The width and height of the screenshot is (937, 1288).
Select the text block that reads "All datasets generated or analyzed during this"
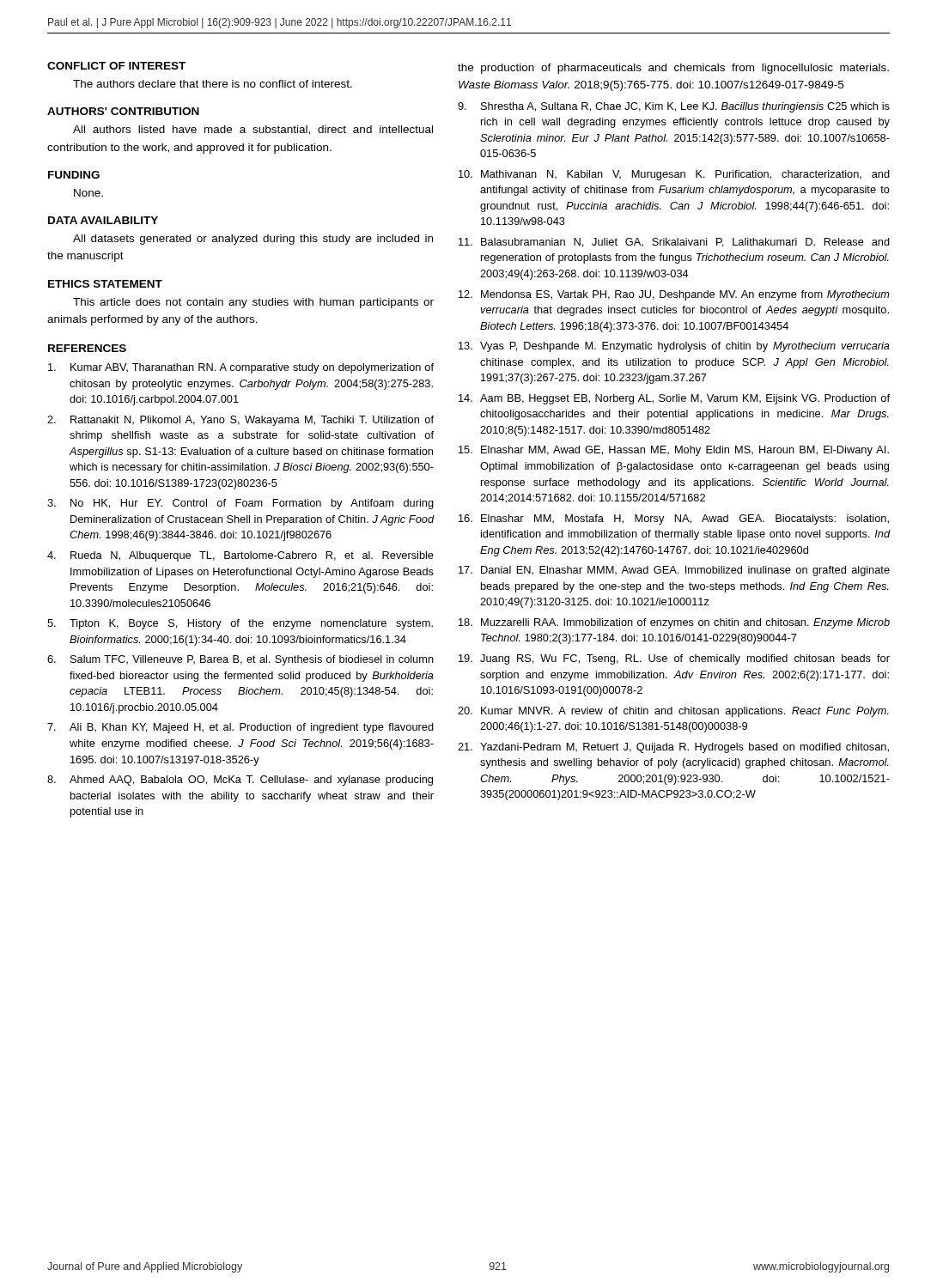(240, 247)
